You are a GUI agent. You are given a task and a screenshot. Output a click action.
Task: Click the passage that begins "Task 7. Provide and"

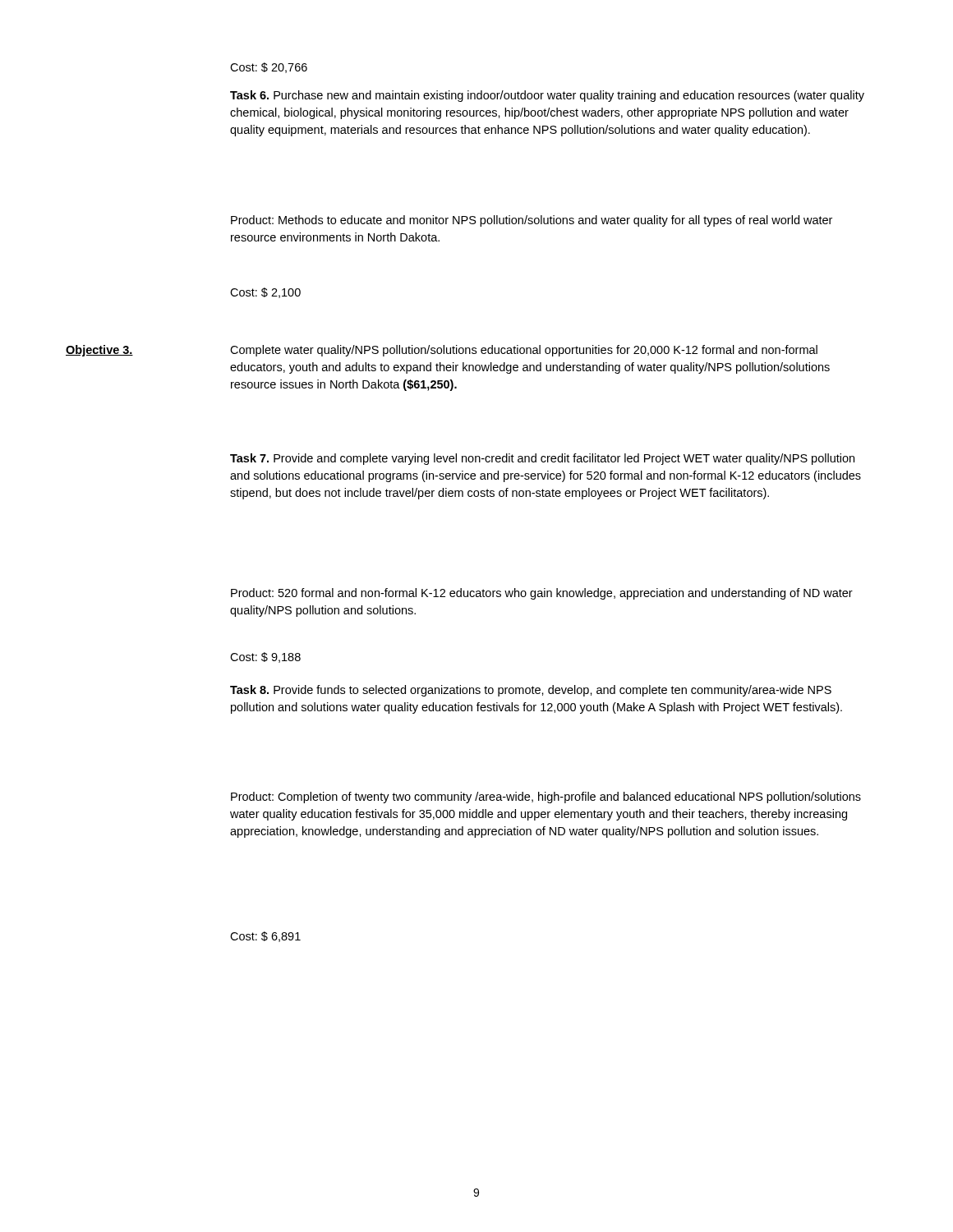point(546,476)
